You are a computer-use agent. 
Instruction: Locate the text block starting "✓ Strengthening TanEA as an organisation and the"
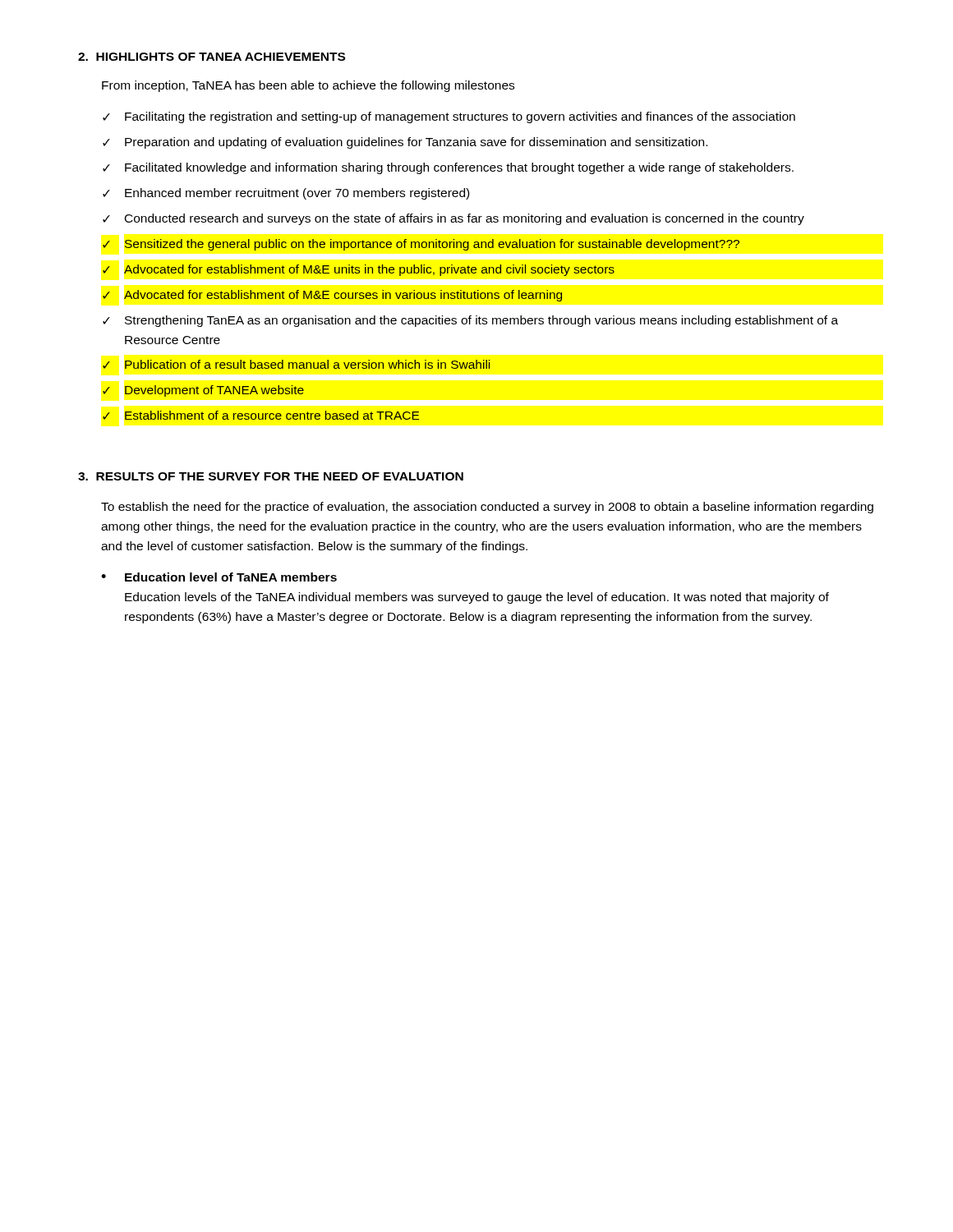pos(492,330)
